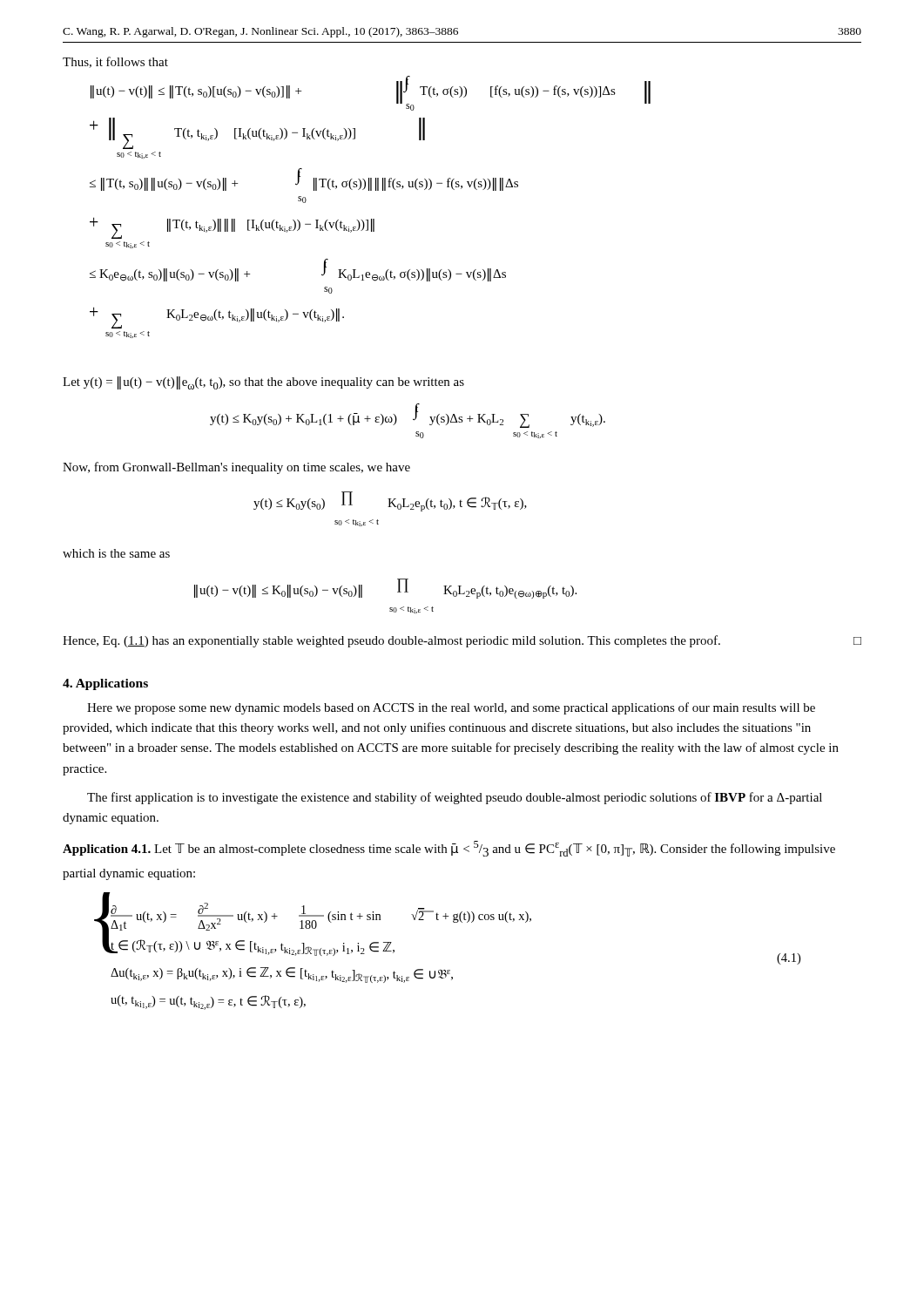Viewport: 924px width, 1307px height.
Task: Select the formula with the text "{ ∂ Δ1t"
Action: [310, 928]
